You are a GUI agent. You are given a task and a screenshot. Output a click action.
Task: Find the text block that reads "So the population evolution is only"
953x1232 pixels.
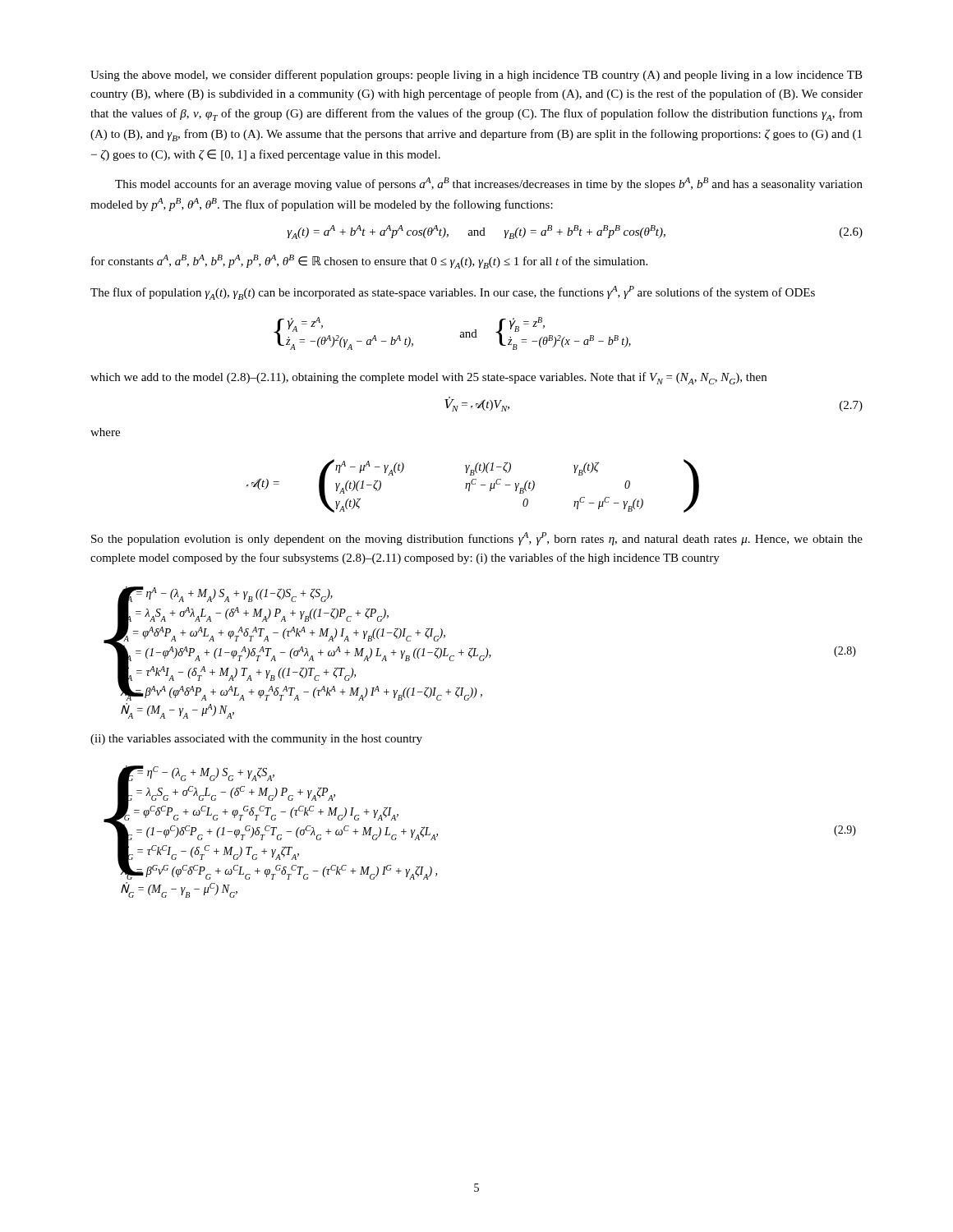(476, 548)
